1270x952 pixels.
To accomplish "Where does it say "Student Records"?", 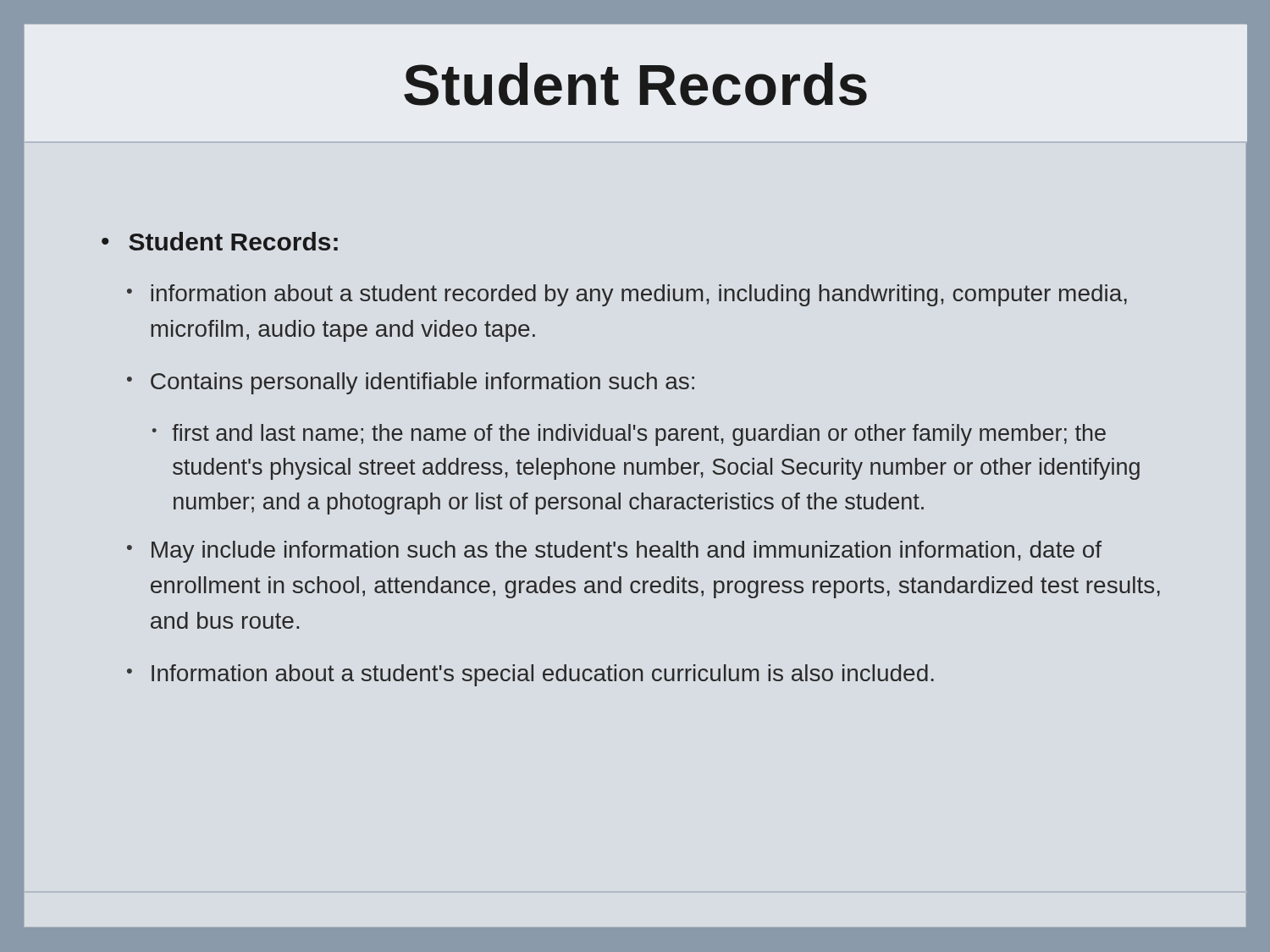I will [636, 85].
